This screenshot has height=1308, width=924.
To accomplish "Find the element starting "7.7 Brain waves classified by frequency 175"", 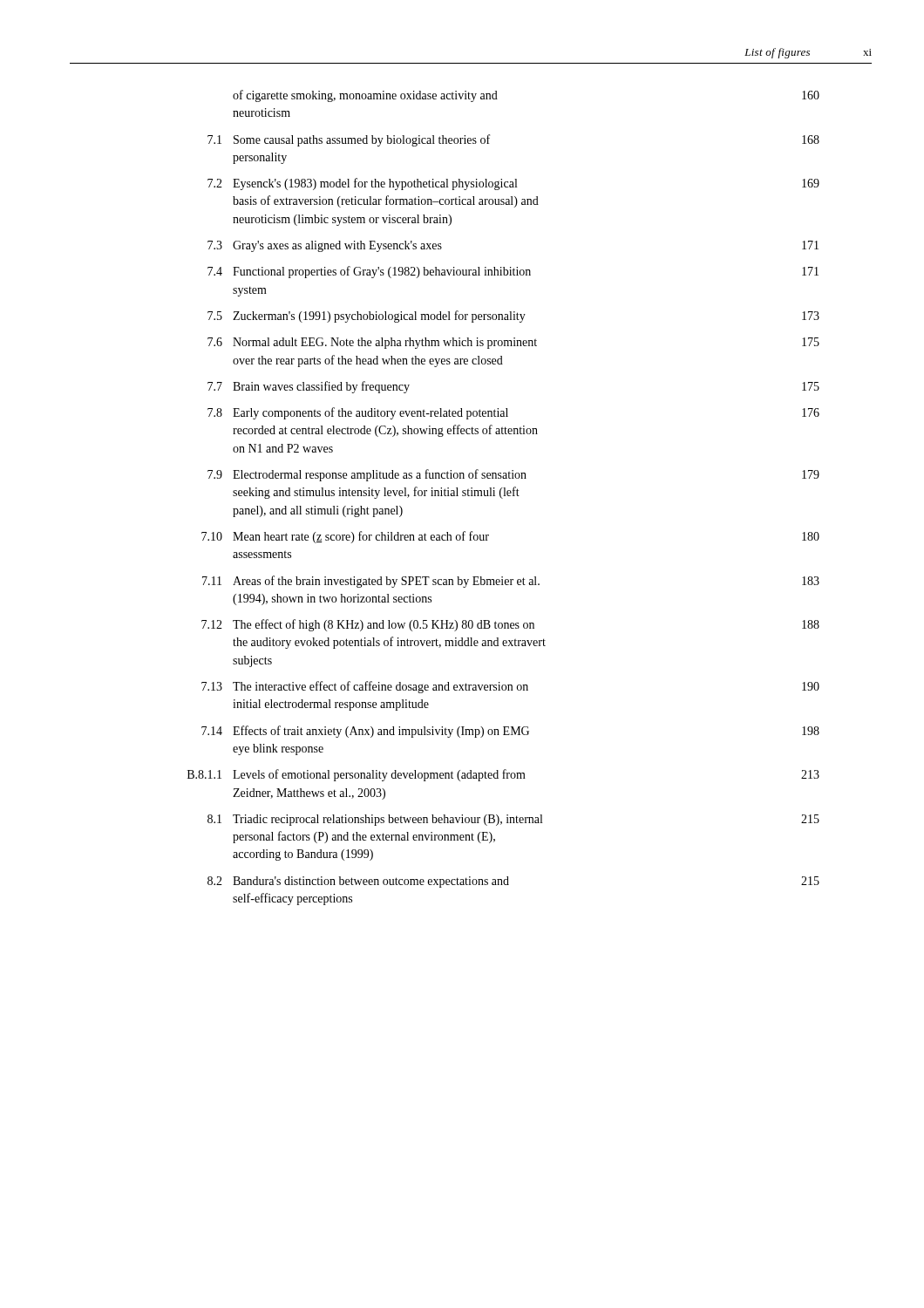I will [x=306, y=388].
